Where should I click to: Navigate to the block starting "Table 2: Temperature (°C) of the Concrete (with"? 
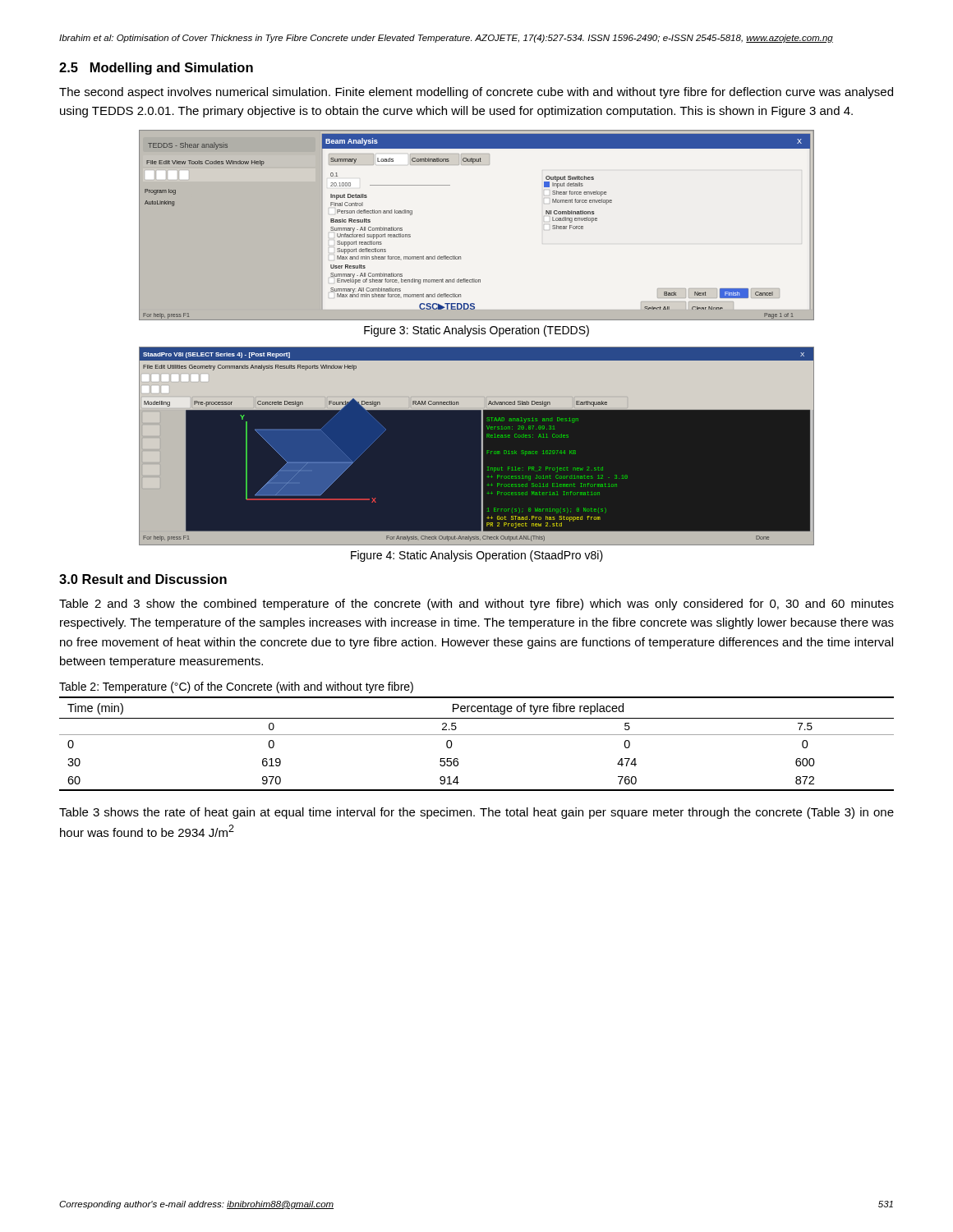(x=237, y=687)
